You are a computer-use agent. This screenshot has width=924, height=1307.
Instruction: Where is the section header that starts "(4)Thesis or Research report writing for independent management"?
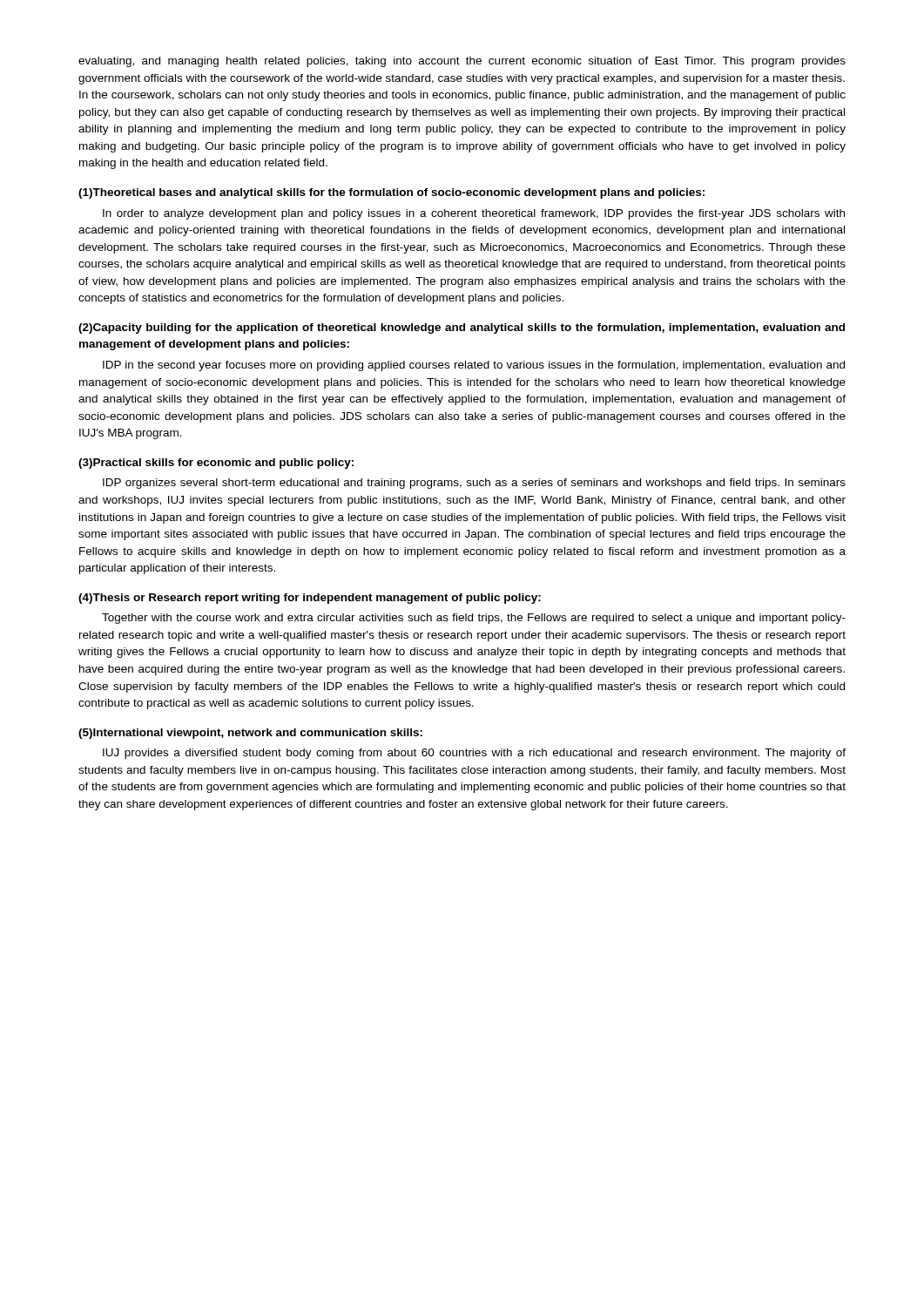pos(310,597)
